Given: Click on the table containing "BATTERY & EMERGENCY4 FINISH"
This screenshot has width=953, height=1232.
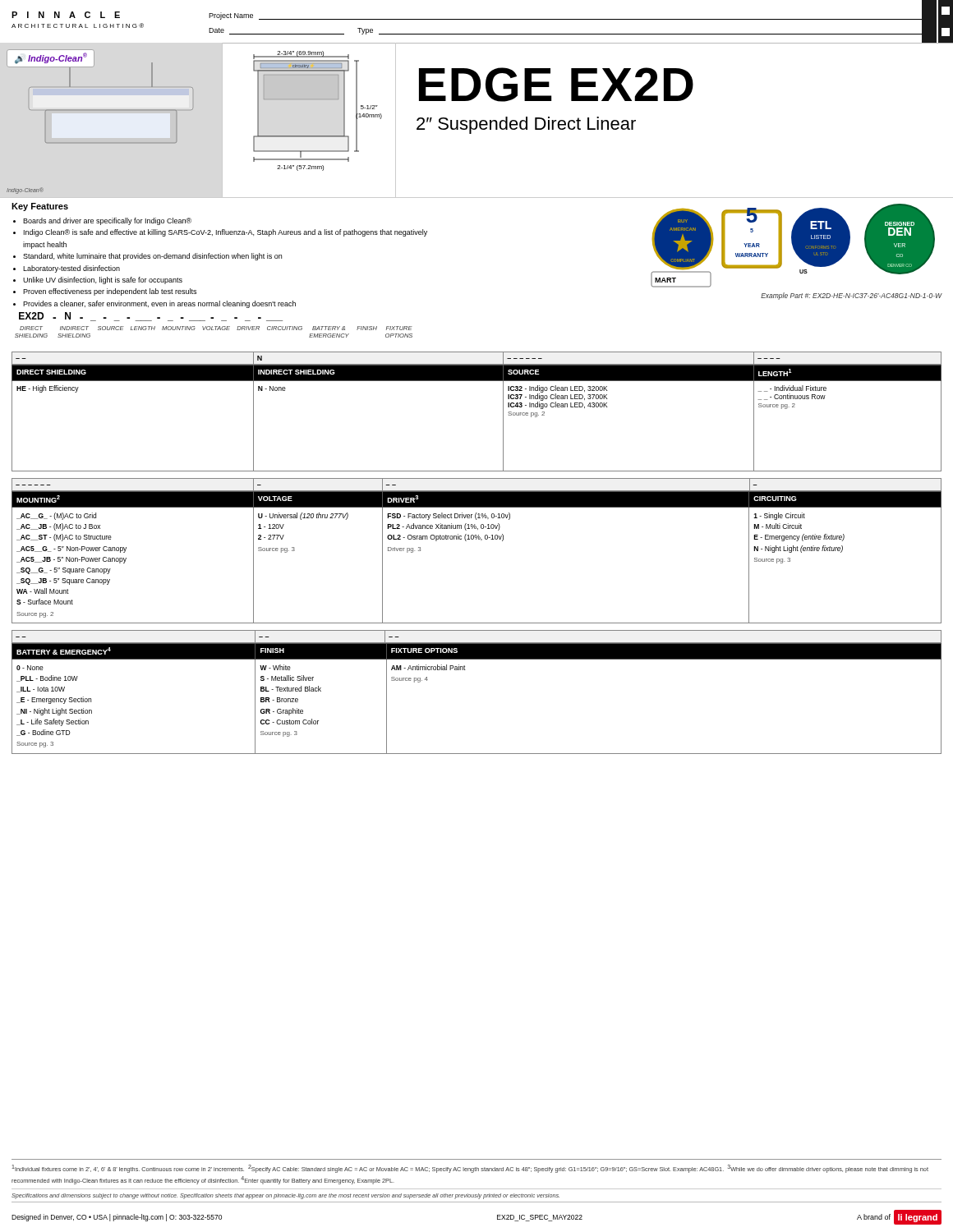Looking at the screenshot, I should point(476,698).
